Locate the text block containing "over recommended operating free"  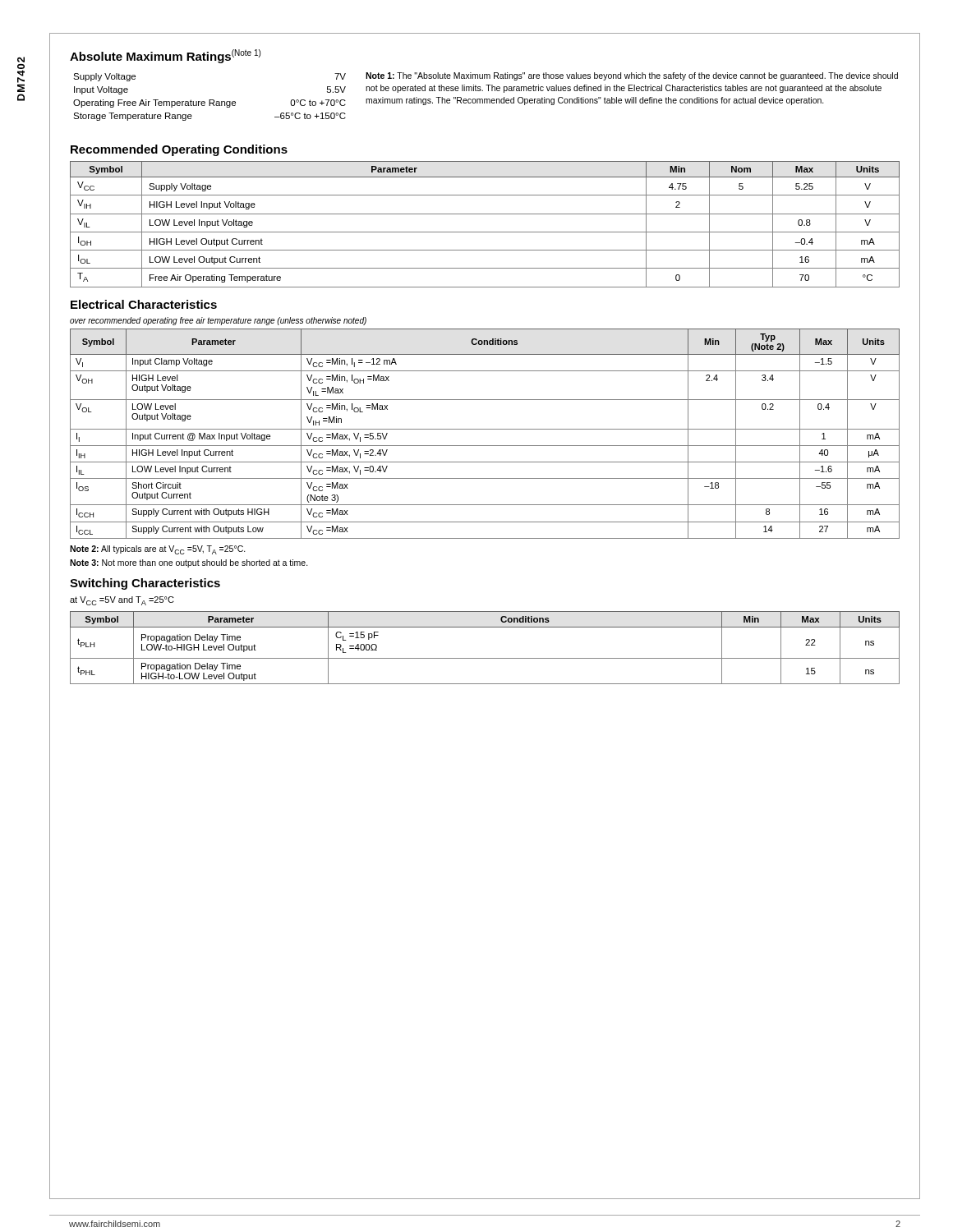click(218, 321)
